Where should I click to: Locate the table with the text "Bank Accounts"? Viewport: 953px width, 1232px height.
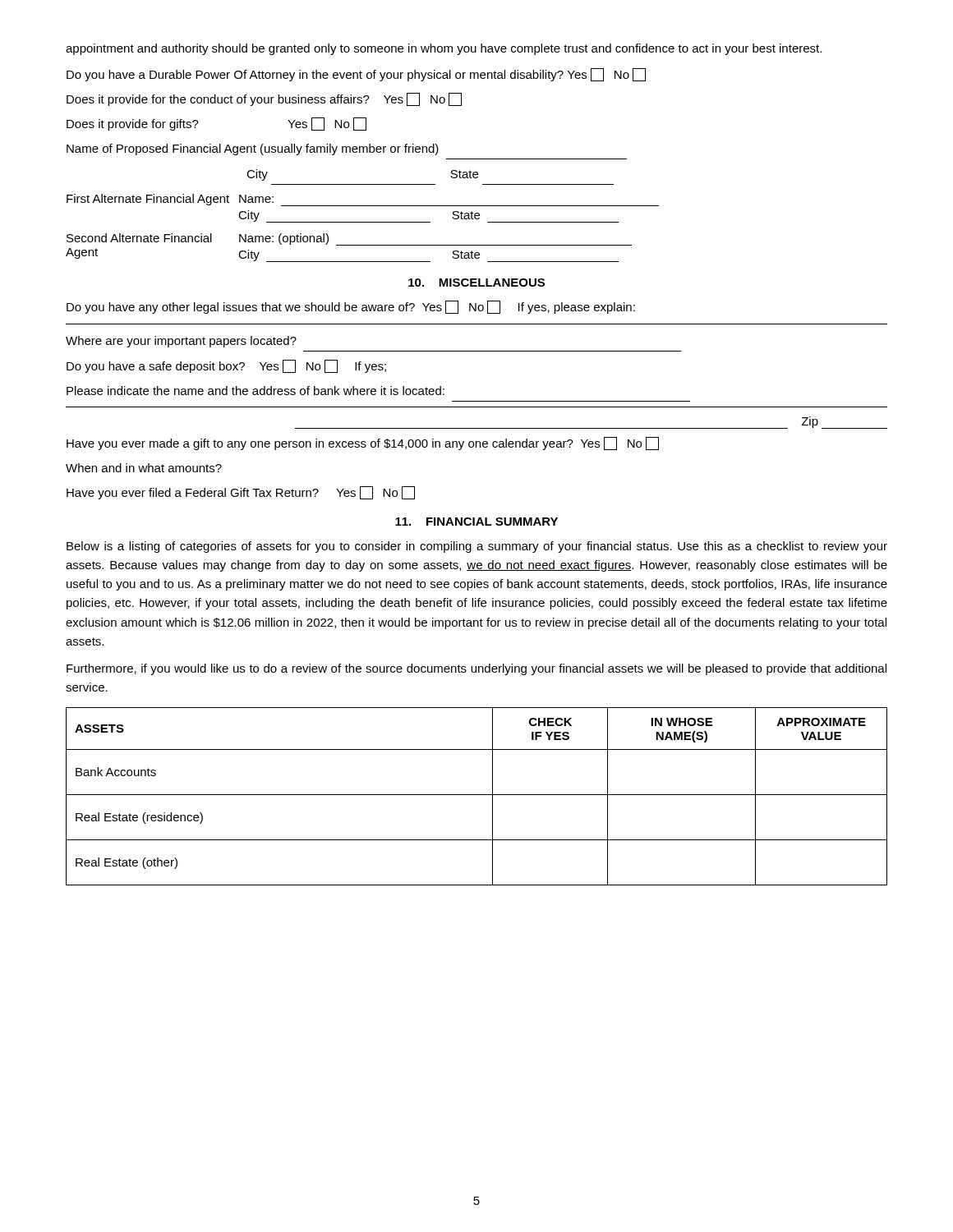476,796
